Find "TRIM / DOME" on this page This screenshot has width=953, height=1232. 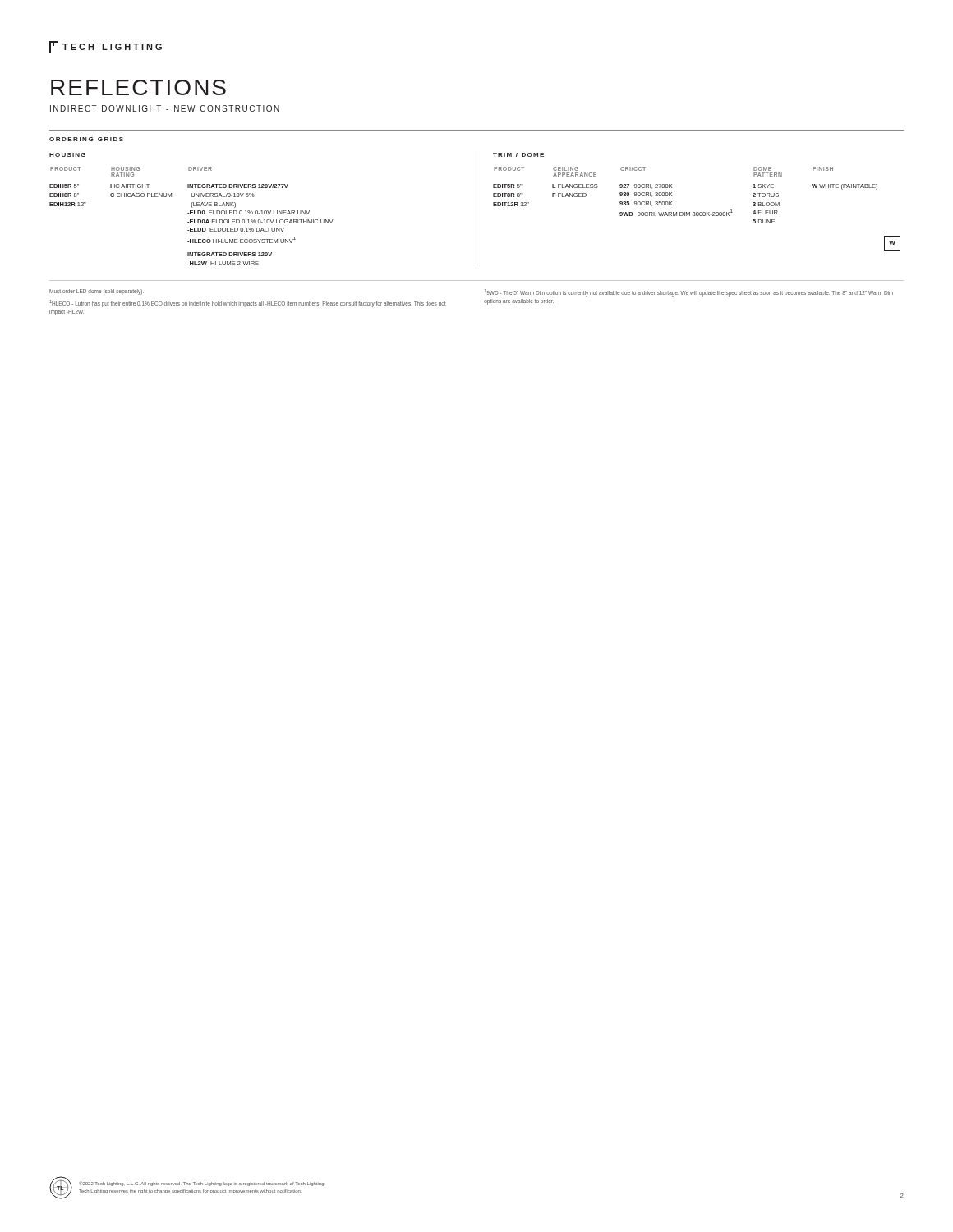click(x=519, y=155)
